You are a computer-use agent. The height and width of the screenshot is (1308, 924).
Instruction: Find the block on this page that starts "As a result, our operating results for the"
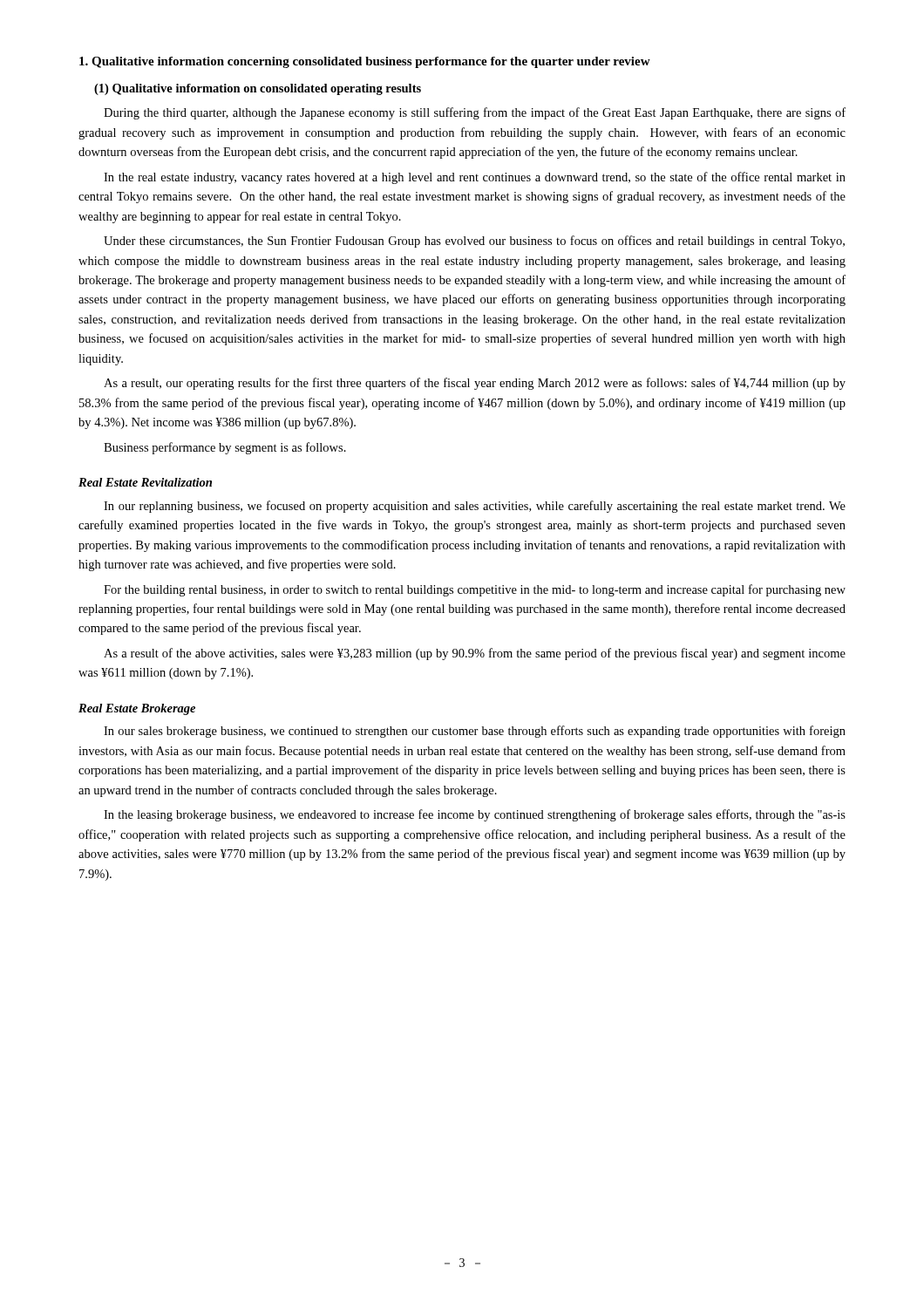(x=462, y=403)
